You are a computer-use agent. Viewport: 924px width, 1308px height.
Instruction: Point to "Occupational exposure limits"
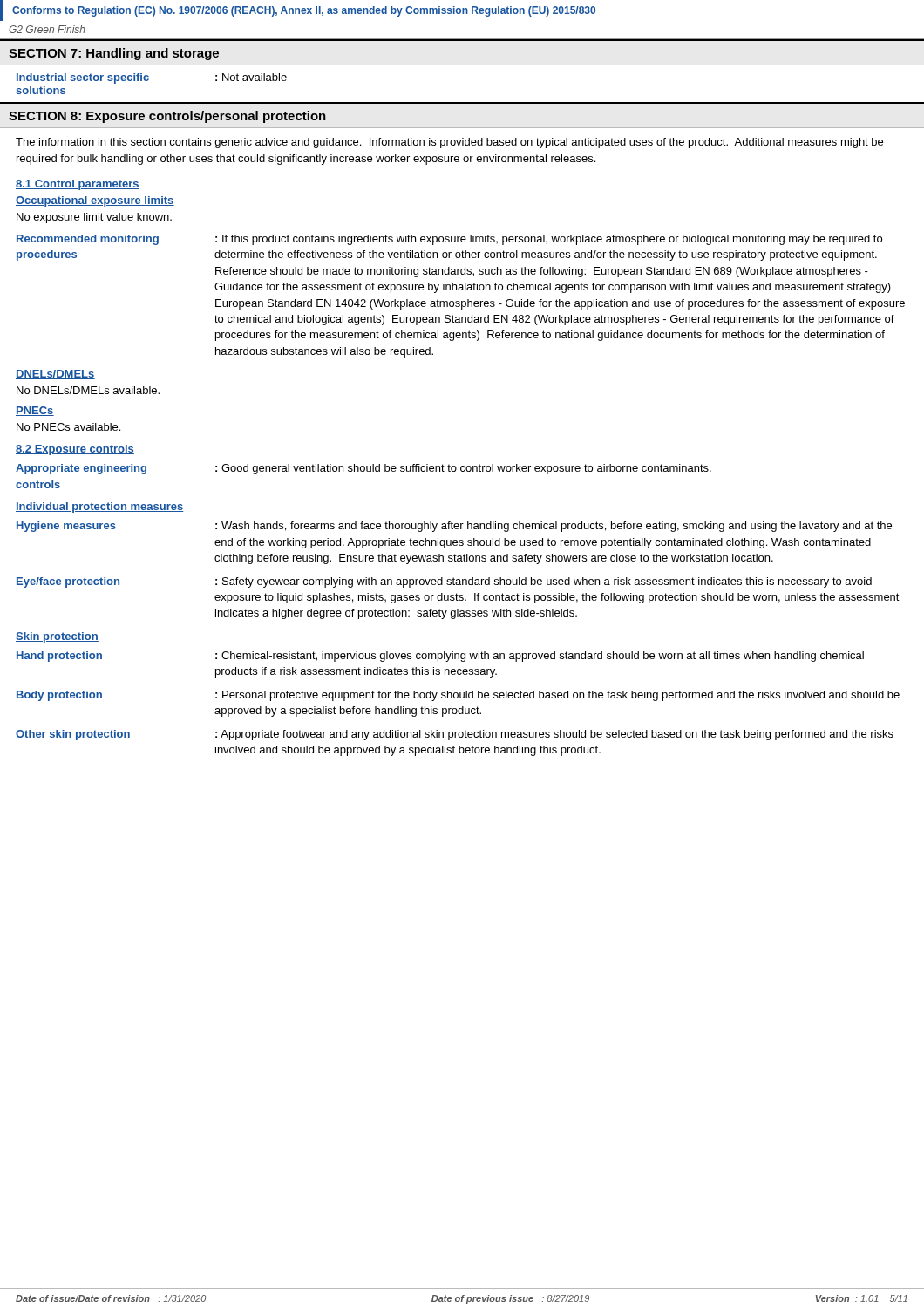[x=95, y=200]
